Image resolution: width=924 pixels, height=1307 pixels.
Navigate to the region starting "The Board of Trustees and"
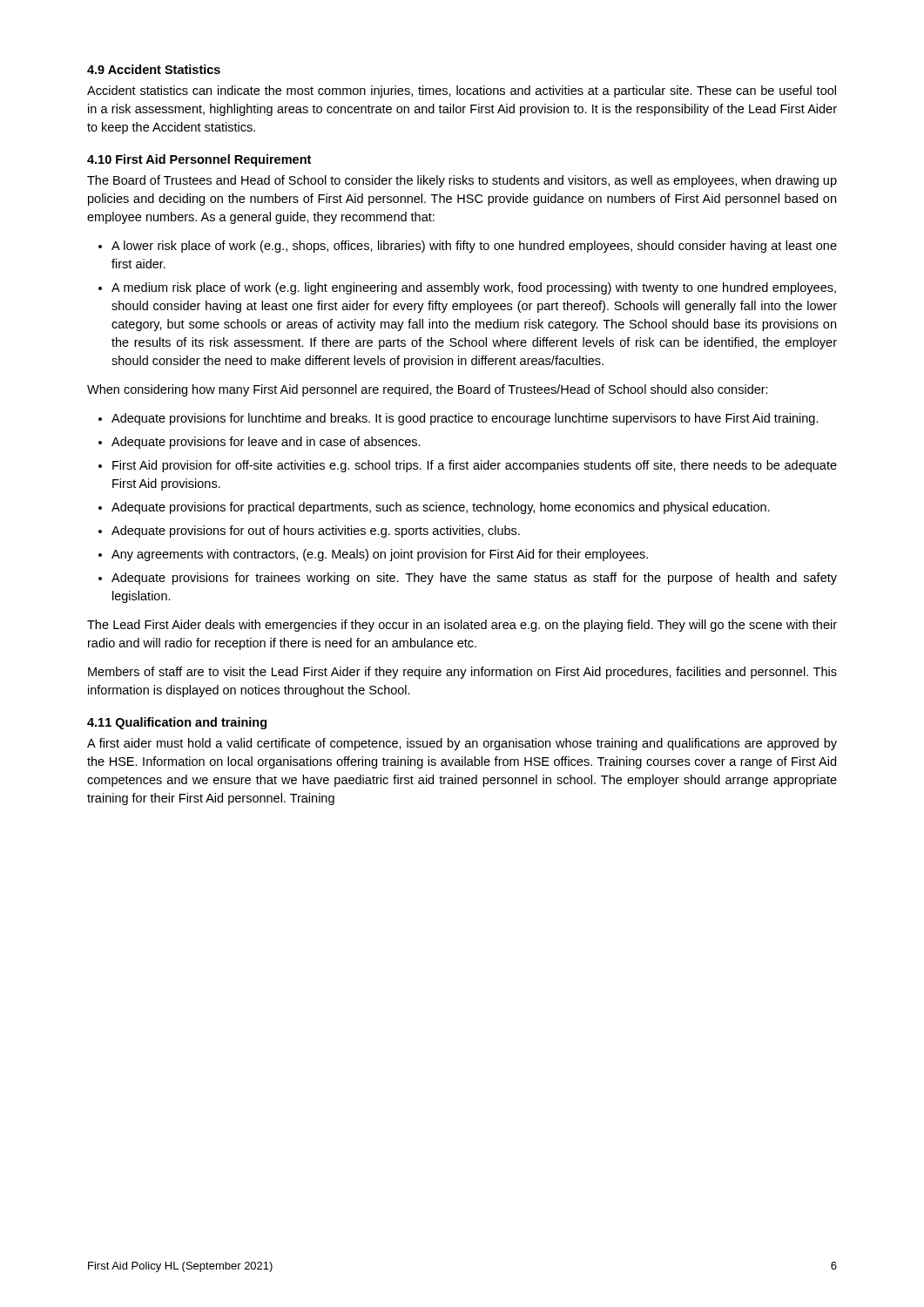[462, 199]
